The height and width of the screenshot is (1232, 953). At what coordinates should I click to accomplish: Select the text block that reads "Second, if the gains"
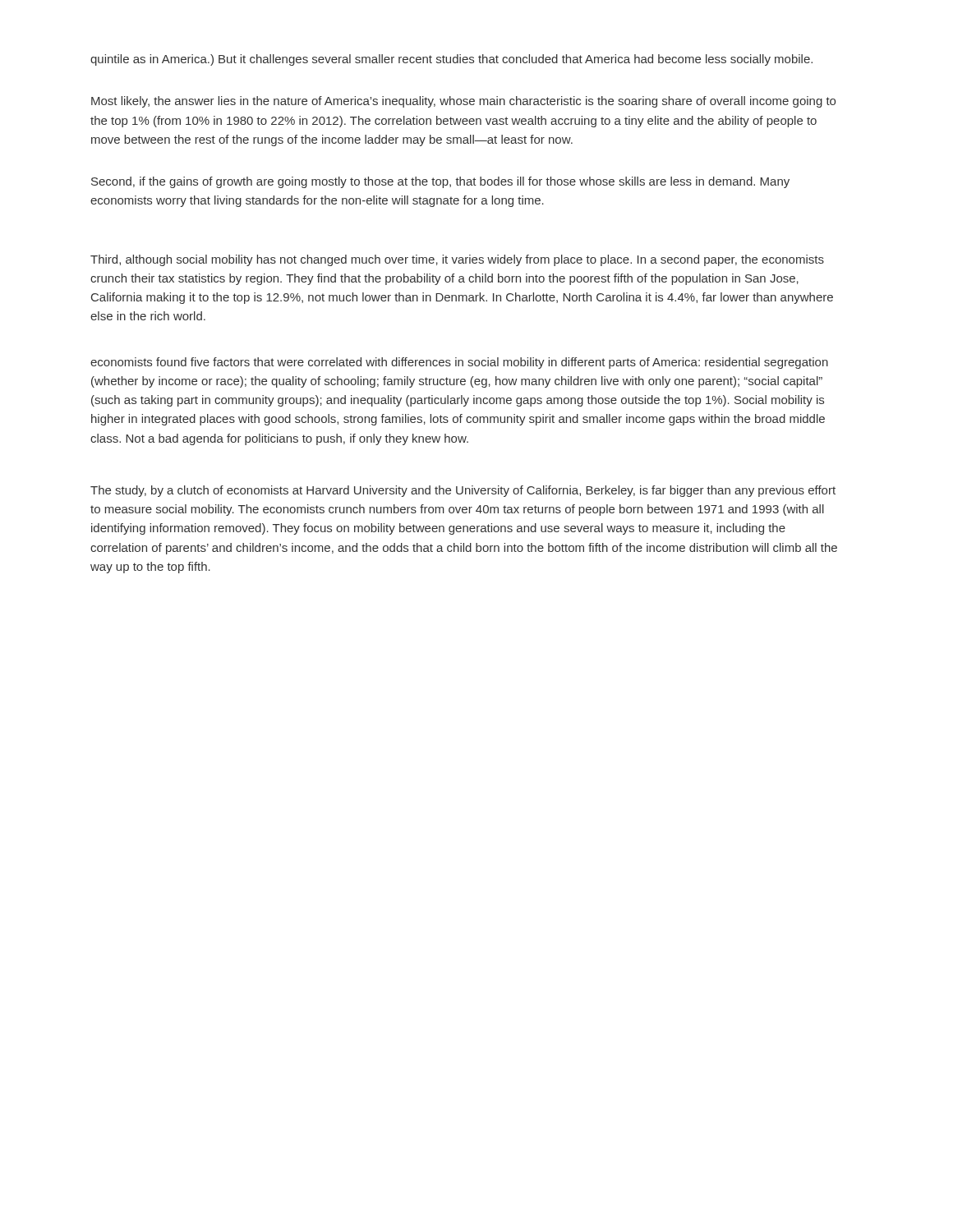click(x=440, y=191)
